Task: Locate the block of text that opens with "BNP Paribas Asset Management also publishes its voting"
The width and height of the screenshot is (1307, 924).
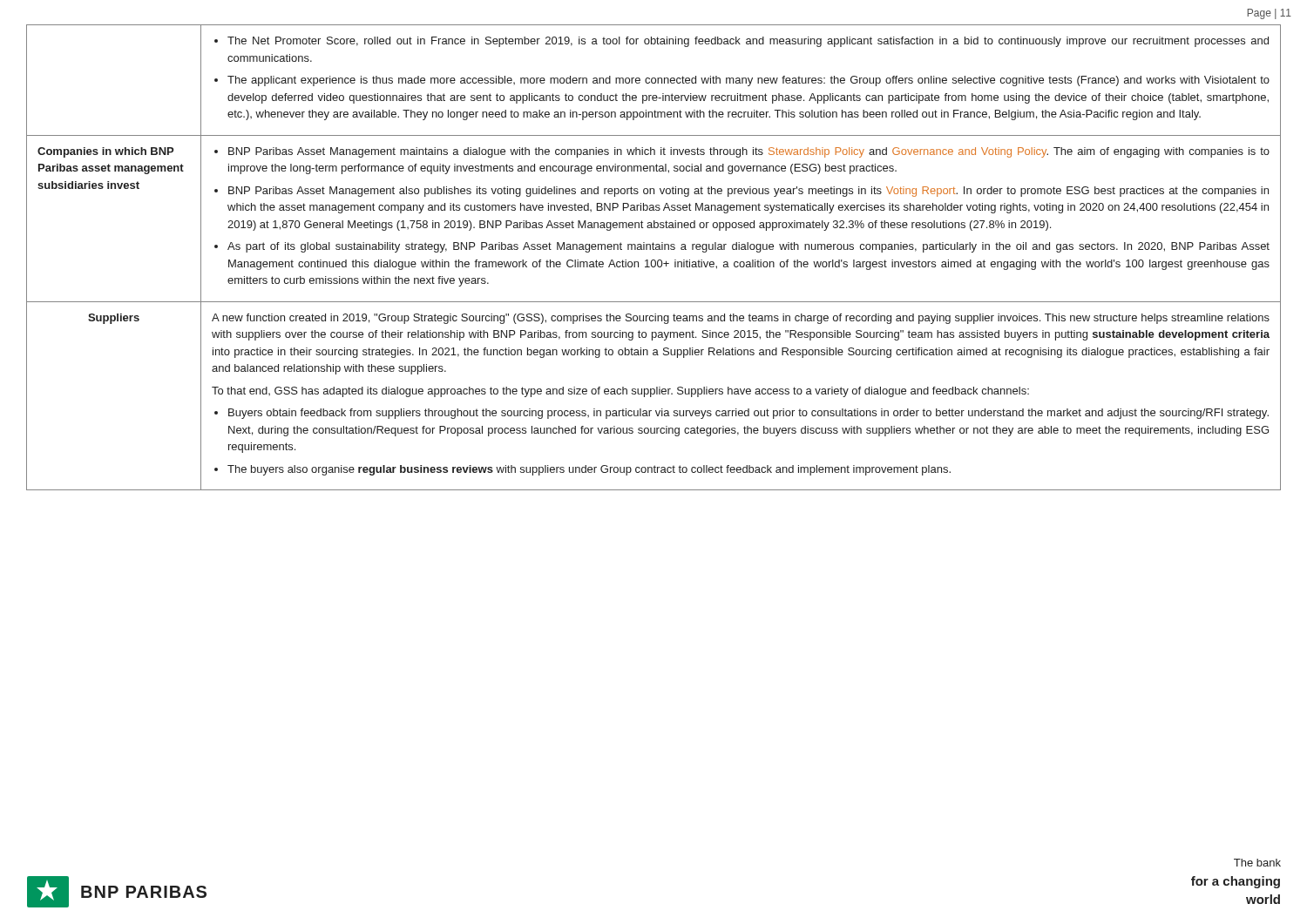Action: pos(748,207)
